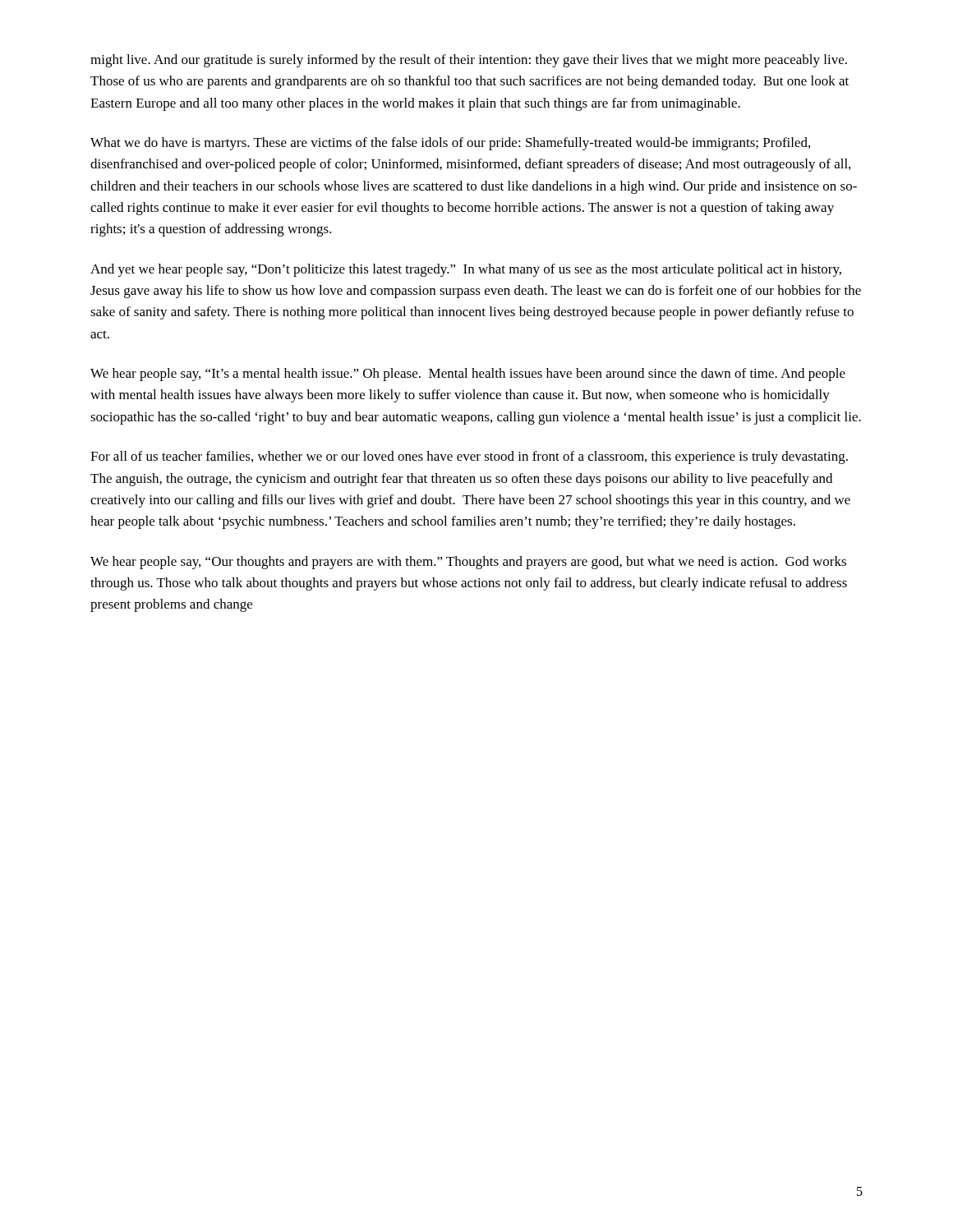
Task: Navigate to the region starting "We hear people say, “It’s a mental health"
Action: [476, 395]
